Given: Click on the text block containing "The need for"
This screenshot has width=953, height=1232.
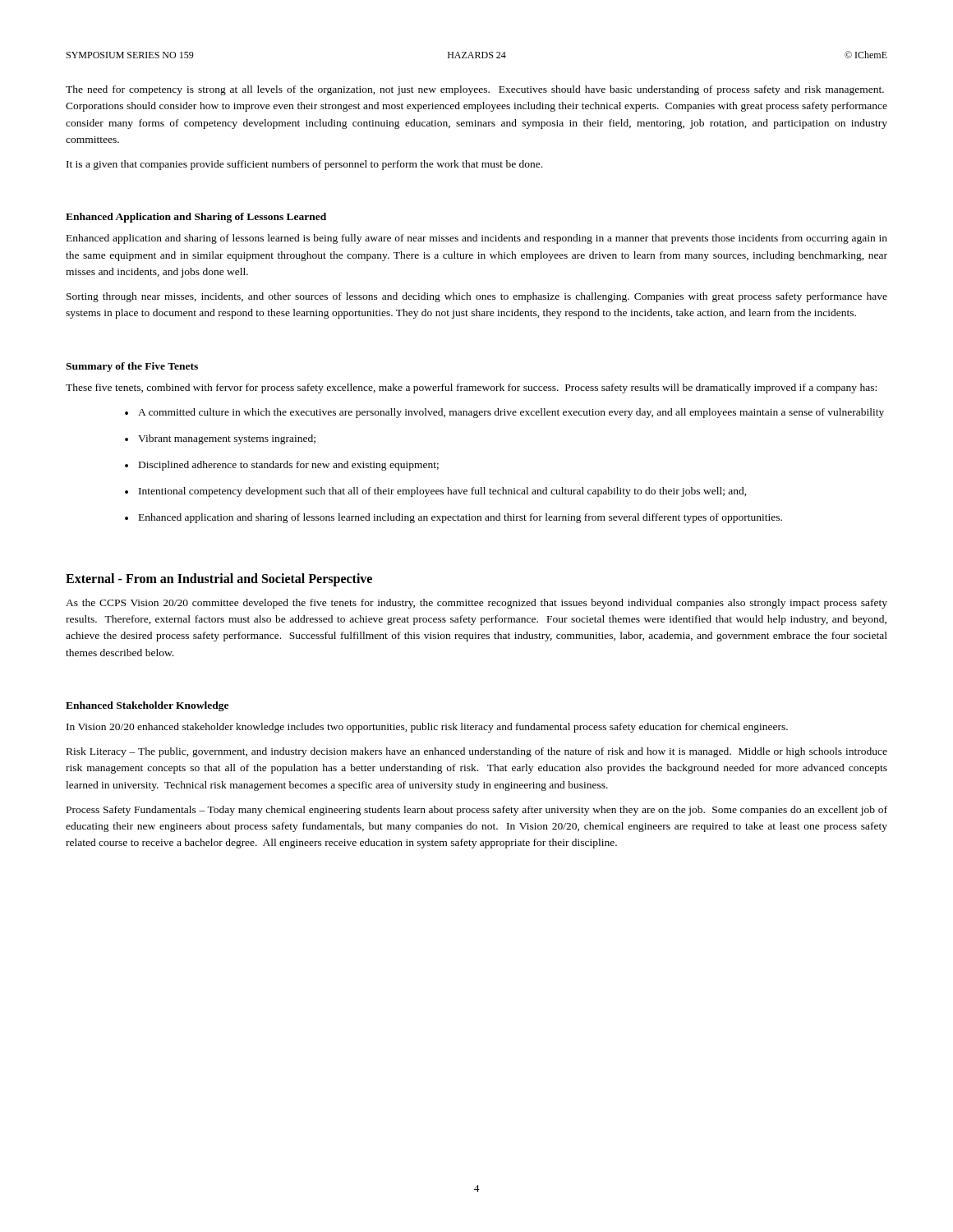Looking at the screenshot, I should pyautogui.click(x=476, y=114).
